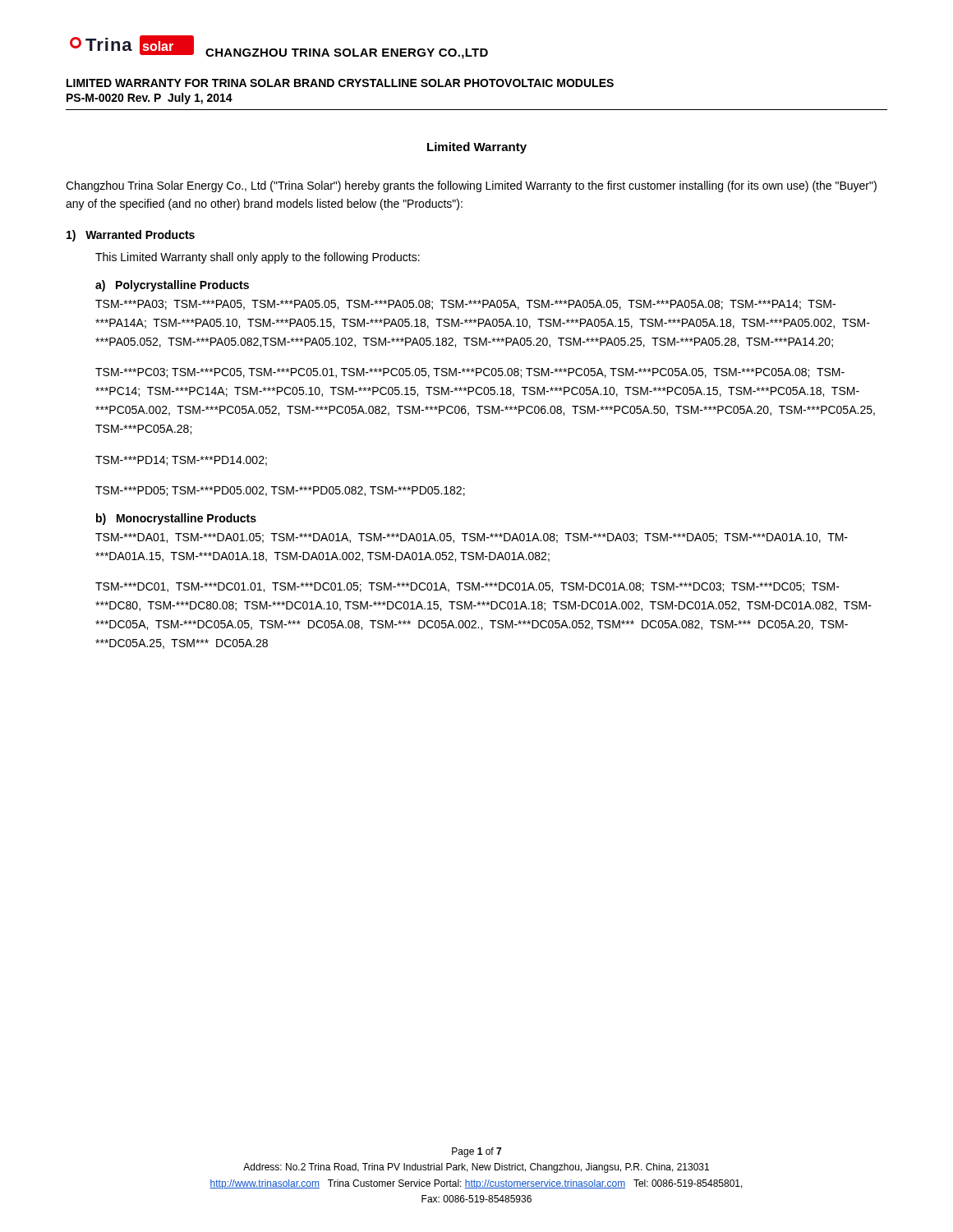953x1232 pixels.
Task: Select the title that says "Limited Warranty"
Action: [476, 147]
